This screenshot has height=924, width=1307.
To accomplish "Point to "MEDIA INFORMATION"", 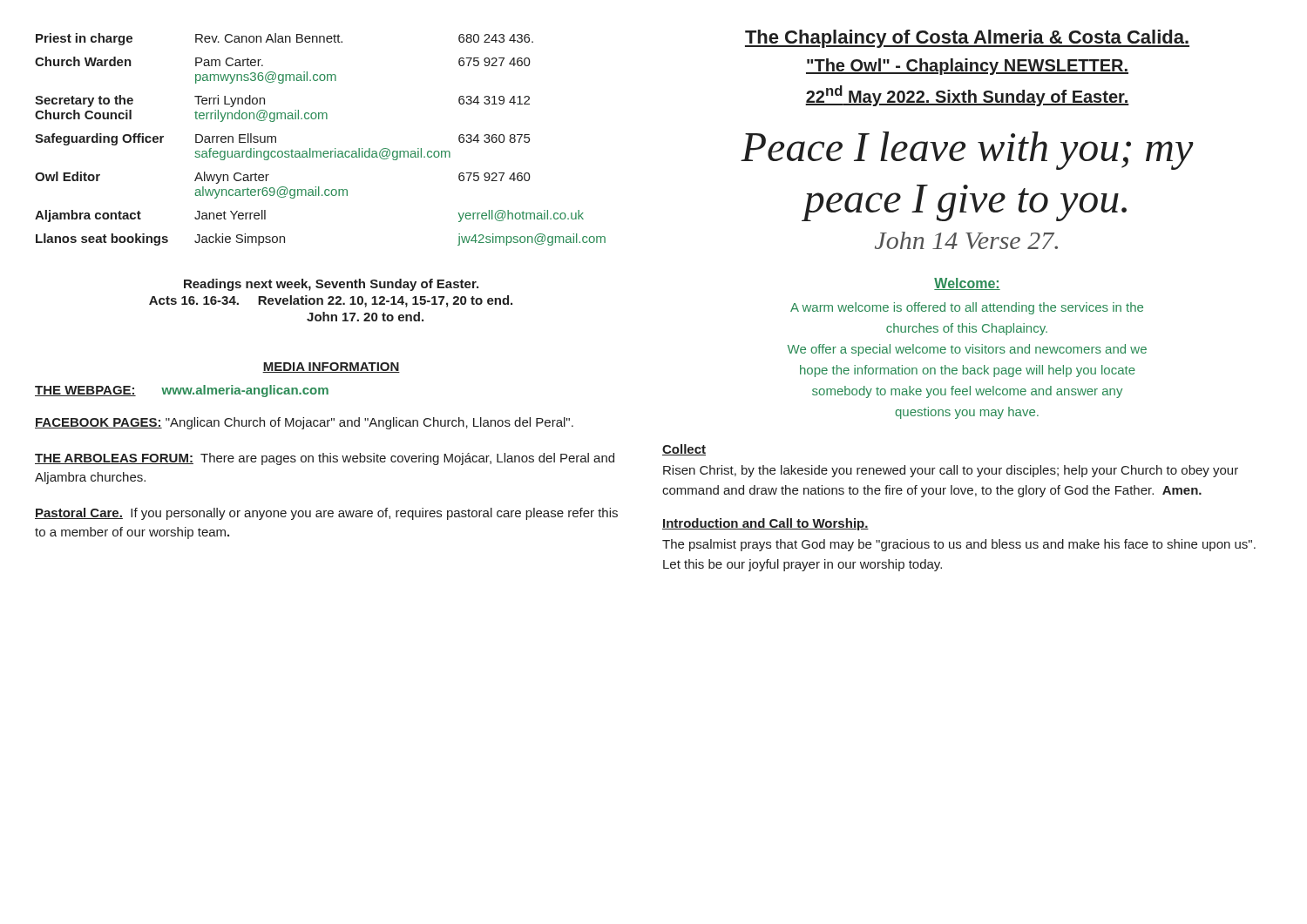I will tap(331, 366).
